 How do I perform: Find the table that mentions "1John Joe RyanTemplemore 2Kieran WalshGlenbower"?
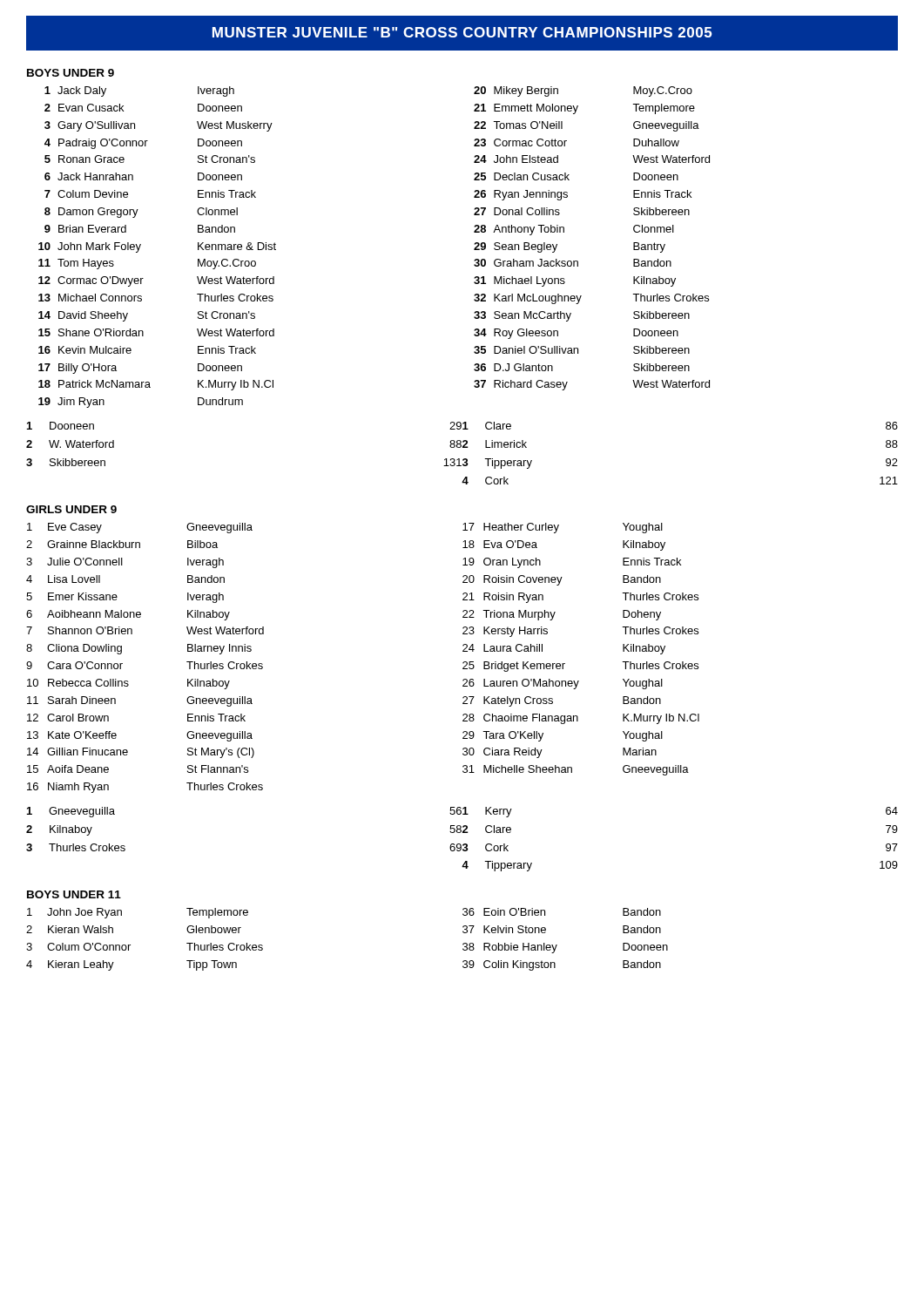(462, 939)
